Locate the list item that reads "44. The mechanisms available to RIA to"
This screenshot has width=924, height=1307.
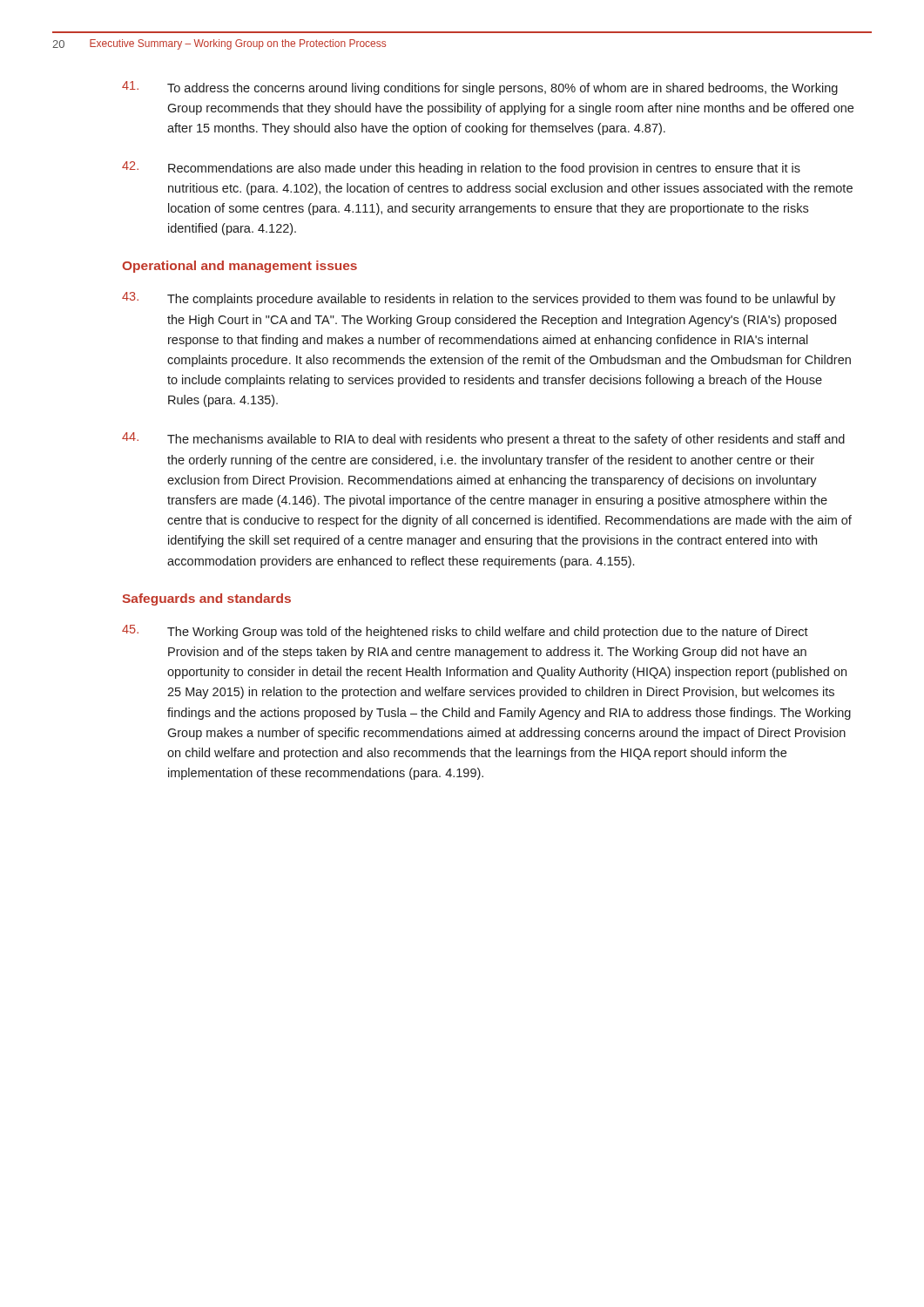click(488, 501)
